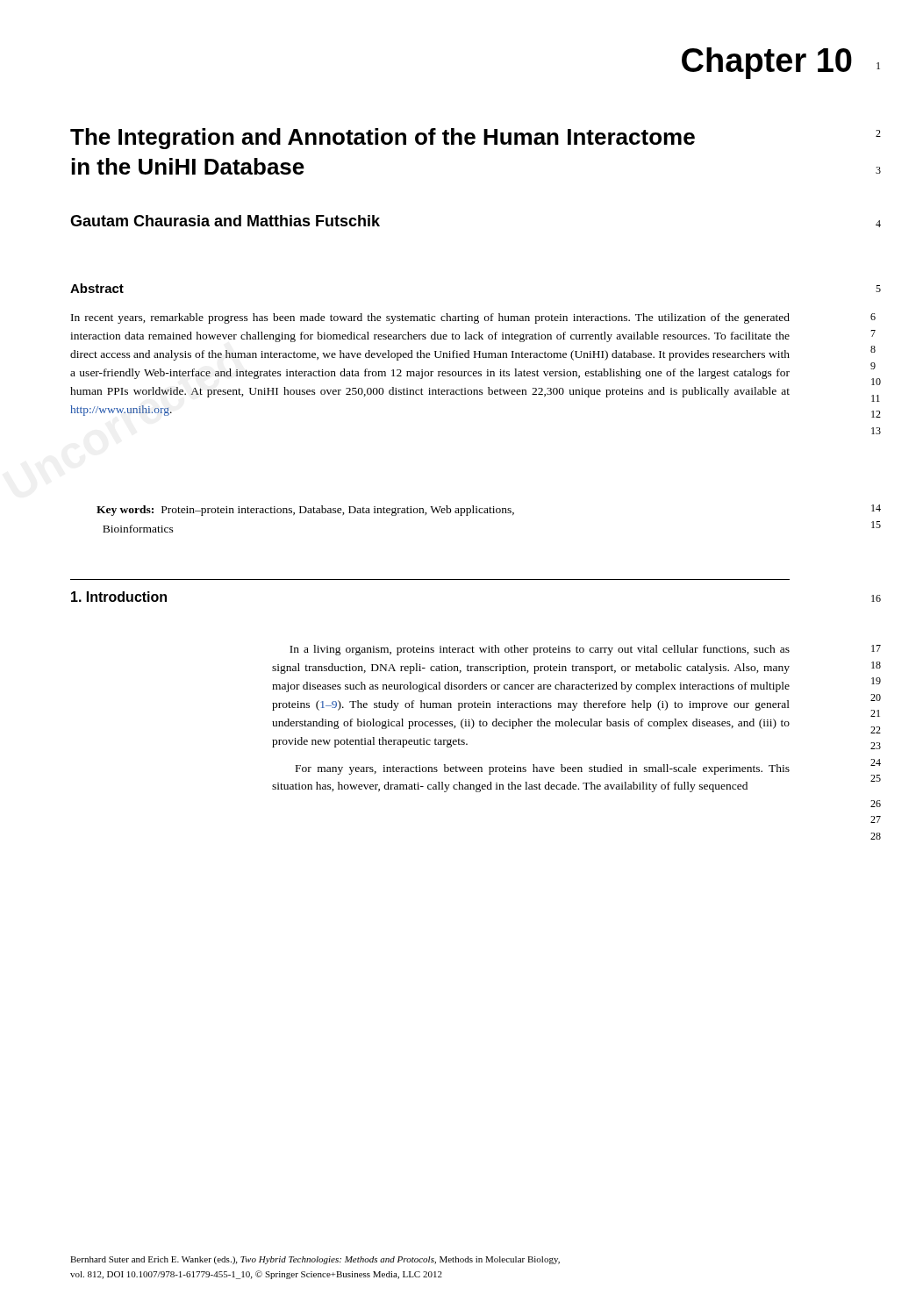This screenshot has width=923, height=1316.
Task: Find the region starting "Gautam Chaurasia and"
Action: tap(225, 221)
